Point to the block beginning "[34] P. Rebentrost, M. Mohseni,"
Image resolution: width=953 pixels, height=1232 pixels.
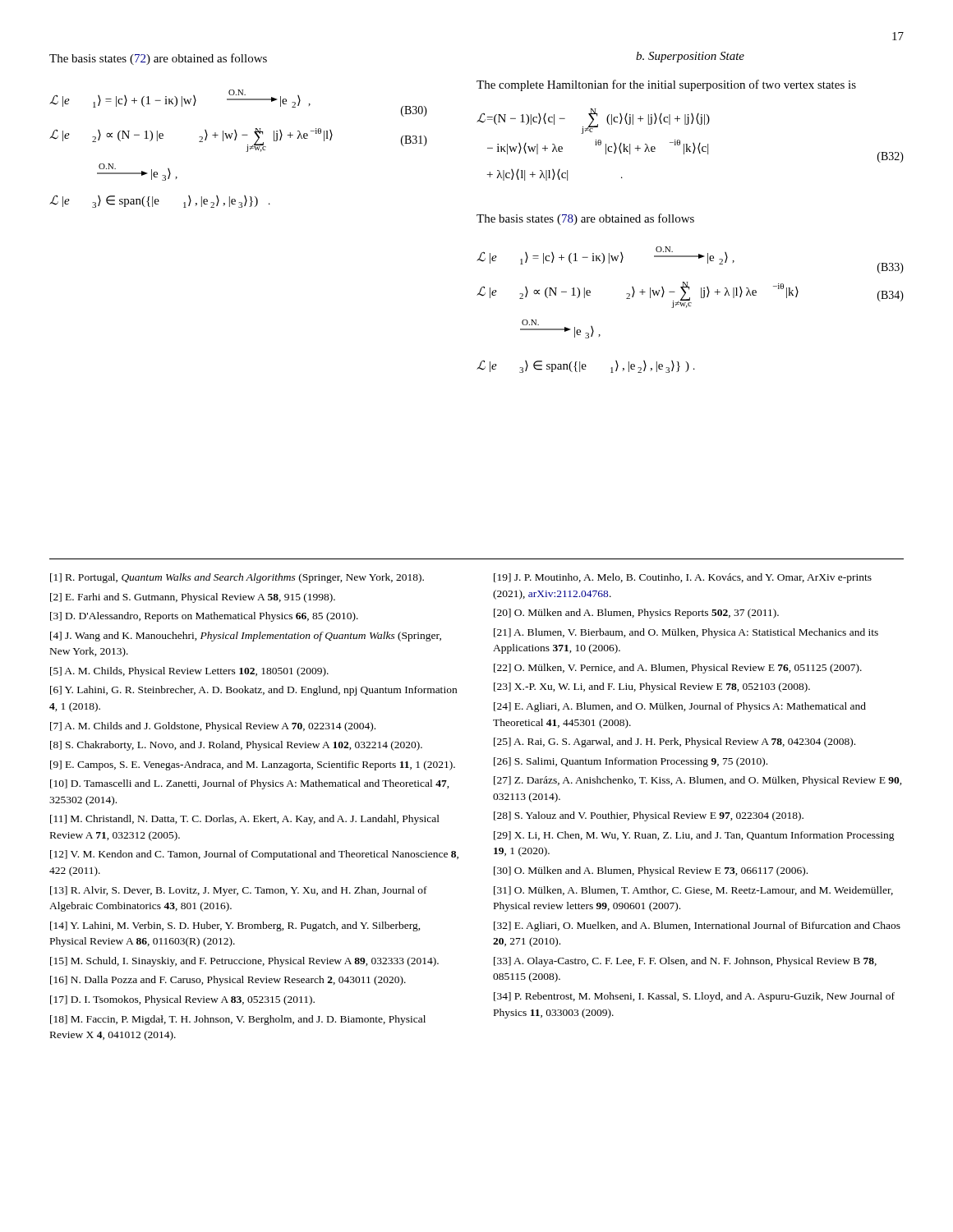click(694, 1004)
